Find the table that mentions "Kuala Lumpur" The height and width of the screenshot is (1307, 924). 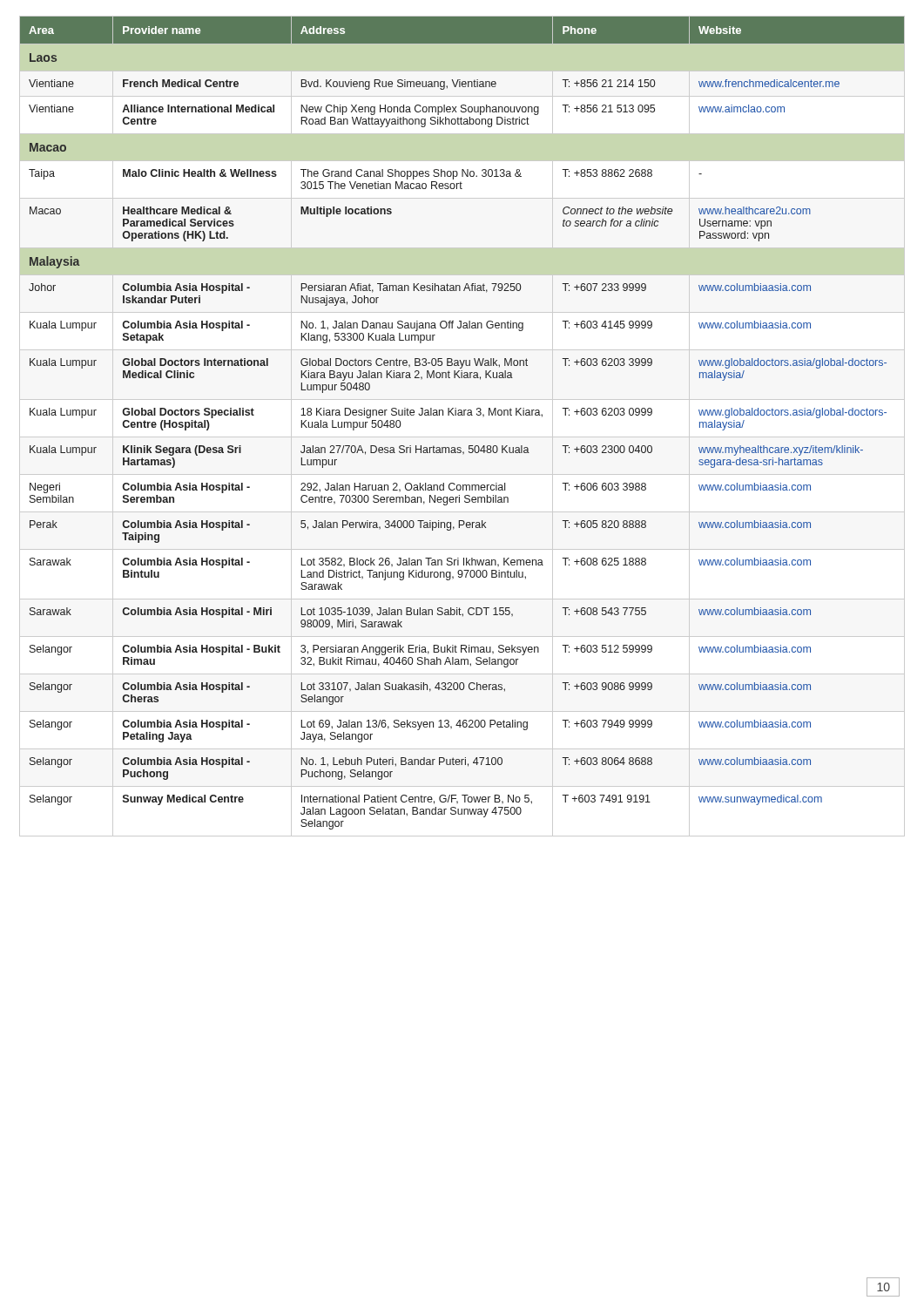click(462, 426)
